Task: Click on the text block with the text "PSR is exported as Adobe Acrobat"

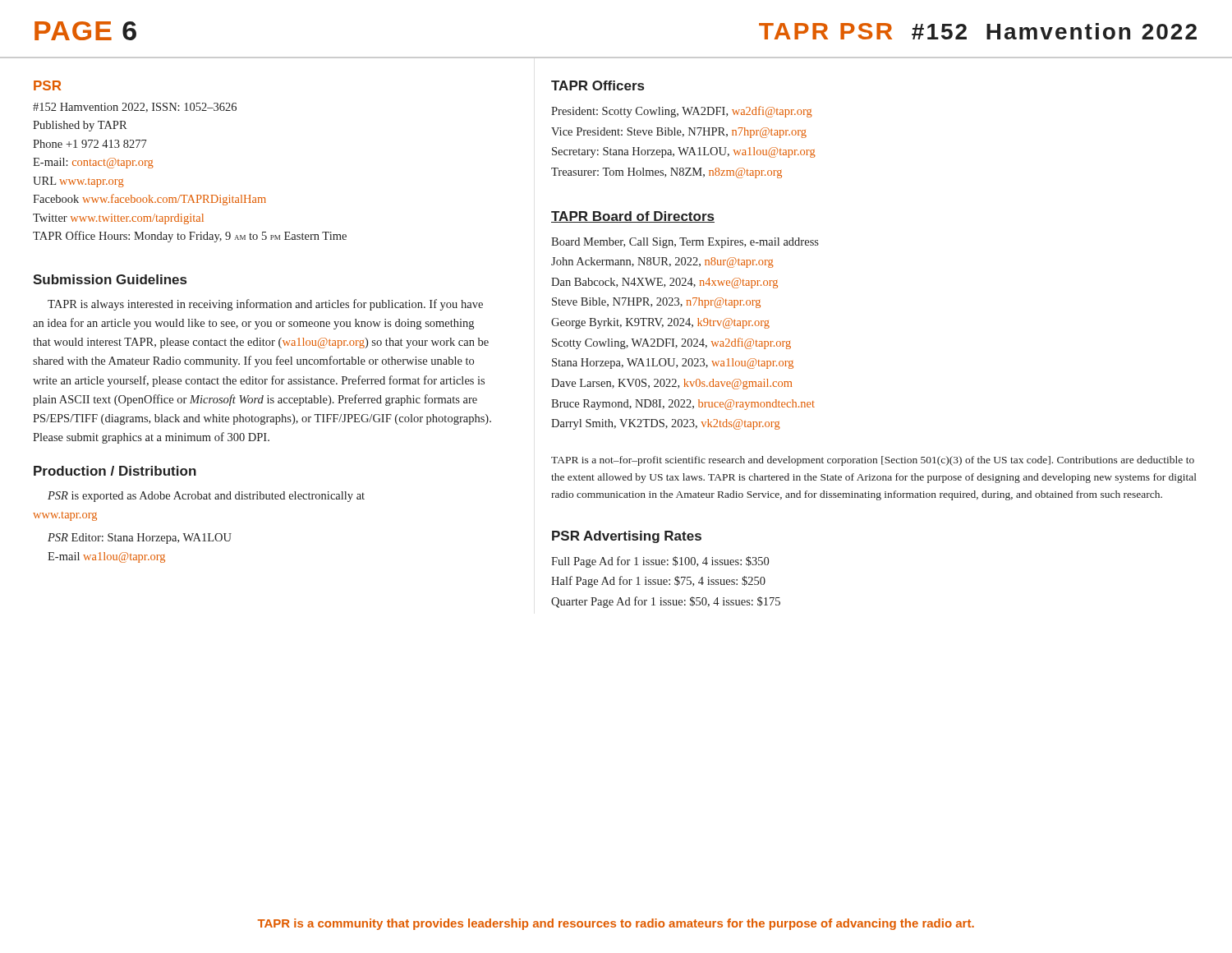Action: pyautogui.click(x=206, y=497)
